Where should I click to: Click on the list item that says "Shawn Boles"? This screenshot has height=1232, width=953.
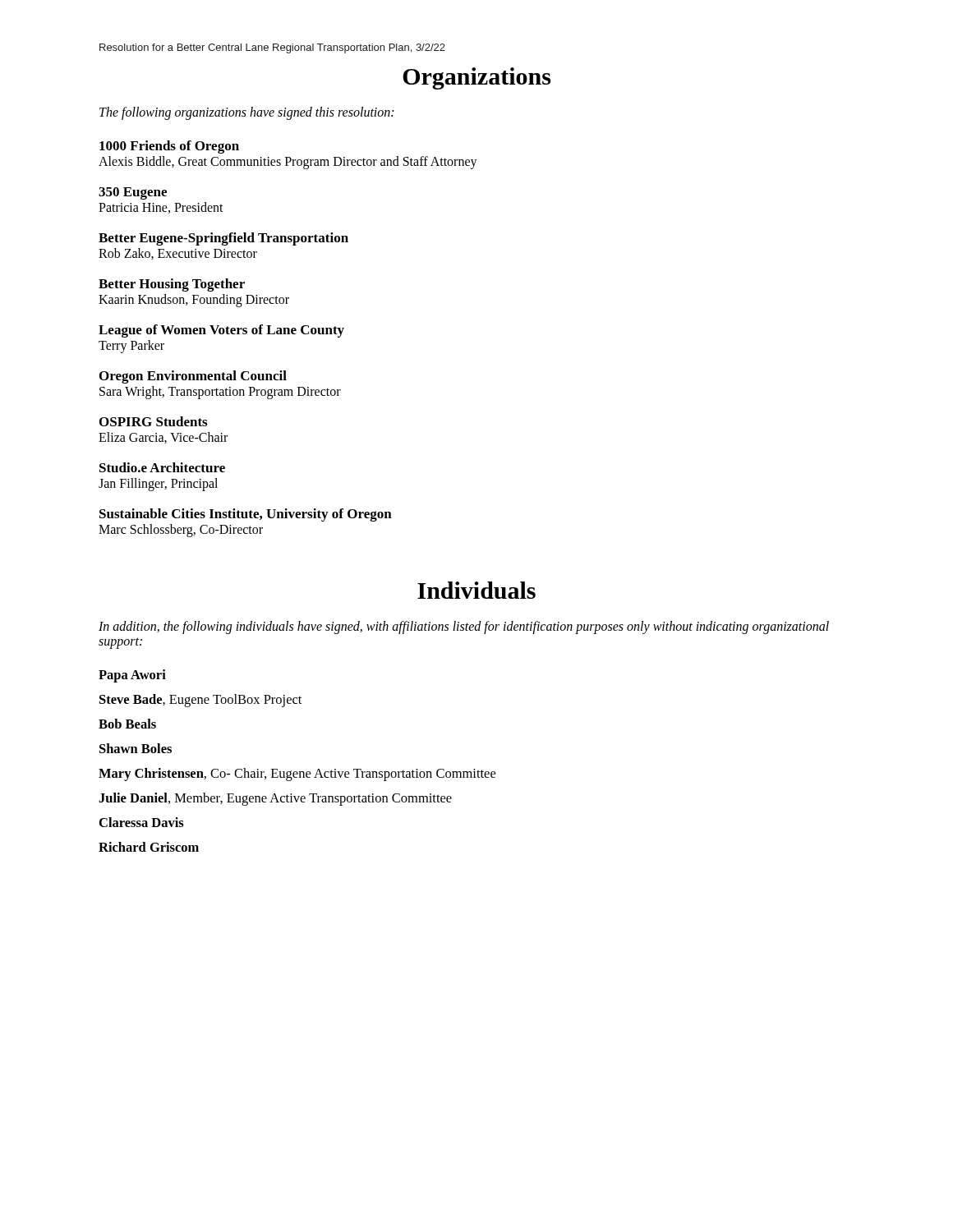(136, 748)
